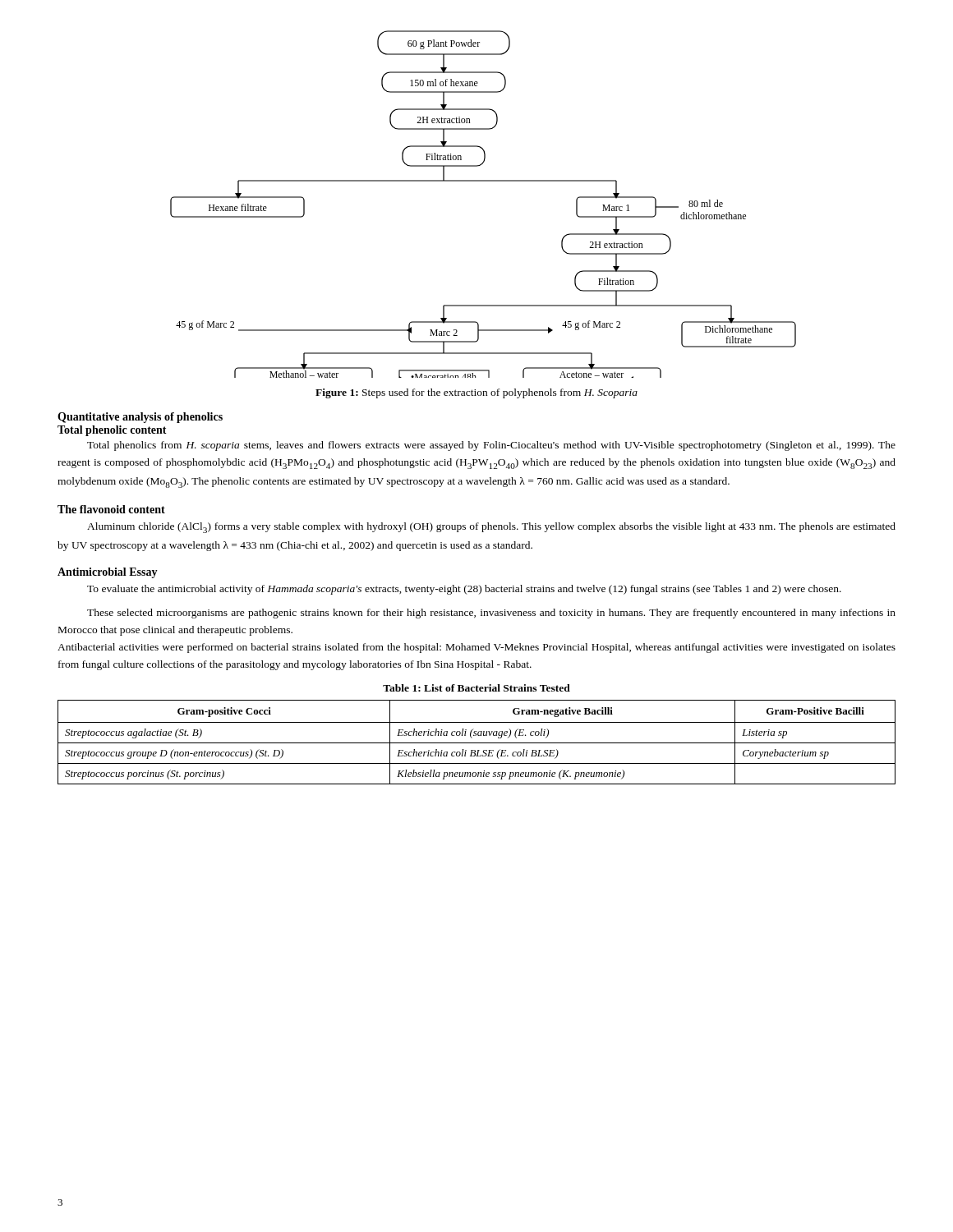This screenshot has width=953, height=1232.
Task: Locate the block of text that opens with "Total phenolics from H. scoparia"
Action: click(476, 464)
